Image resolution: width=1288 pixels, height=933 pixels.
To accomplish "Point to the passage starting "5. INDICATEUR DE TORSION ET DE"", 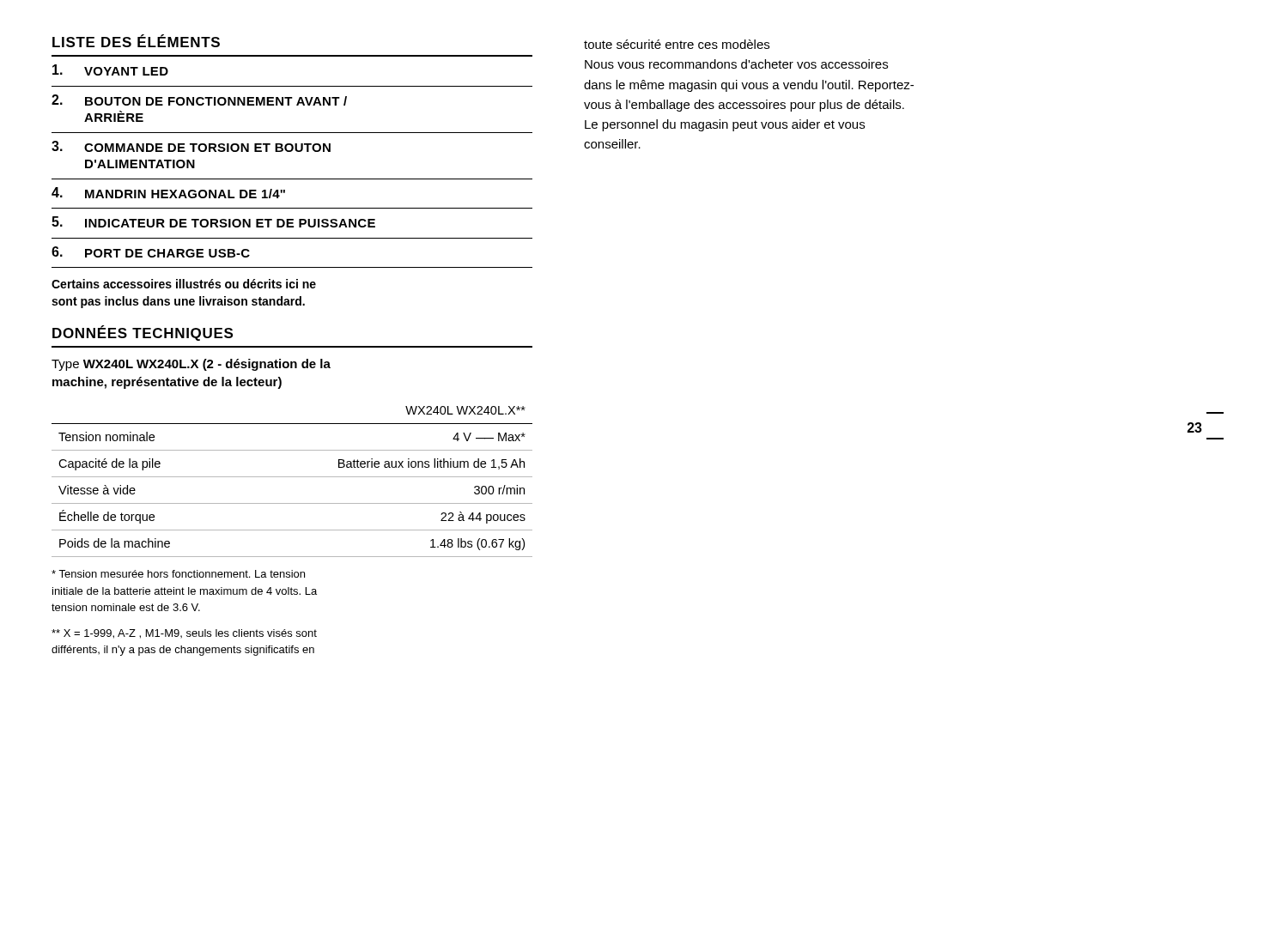I will tap(214, 223).
